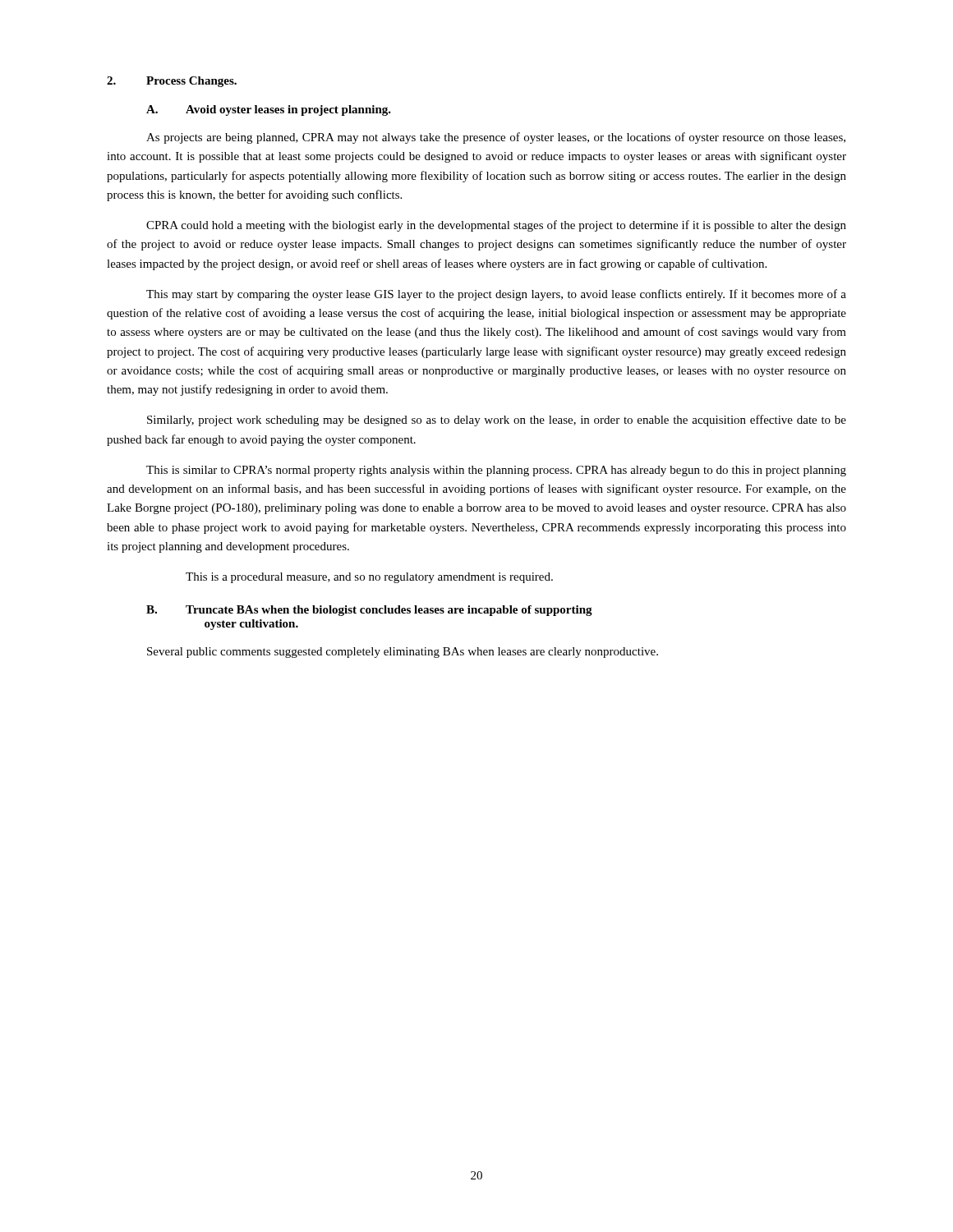Locate the text block containing "This is a procedural measure, and so no"
953x1232 pixels.
(370, 577)
